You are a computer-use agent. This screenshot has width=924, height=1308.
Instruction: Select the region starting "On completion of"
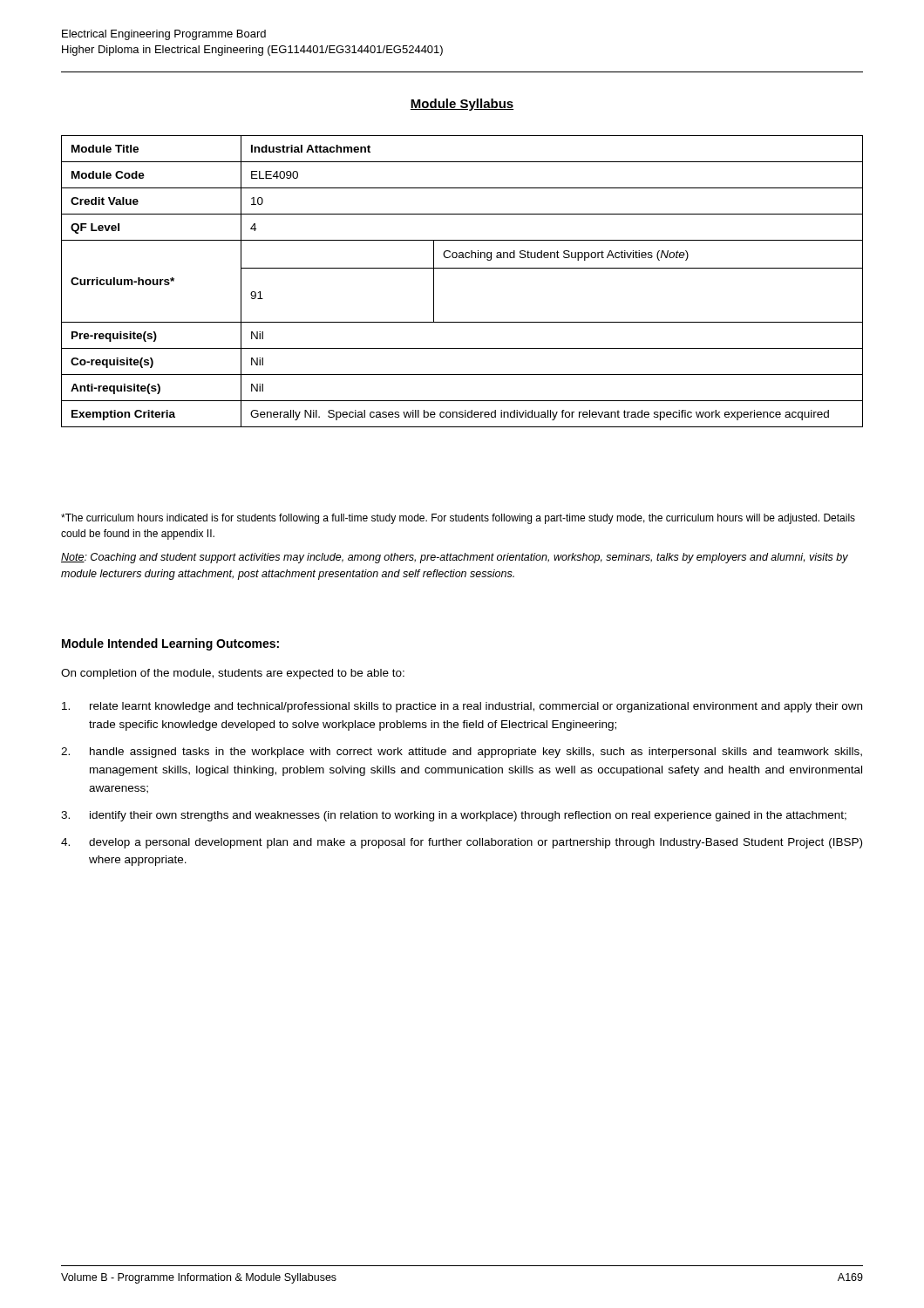233,673
